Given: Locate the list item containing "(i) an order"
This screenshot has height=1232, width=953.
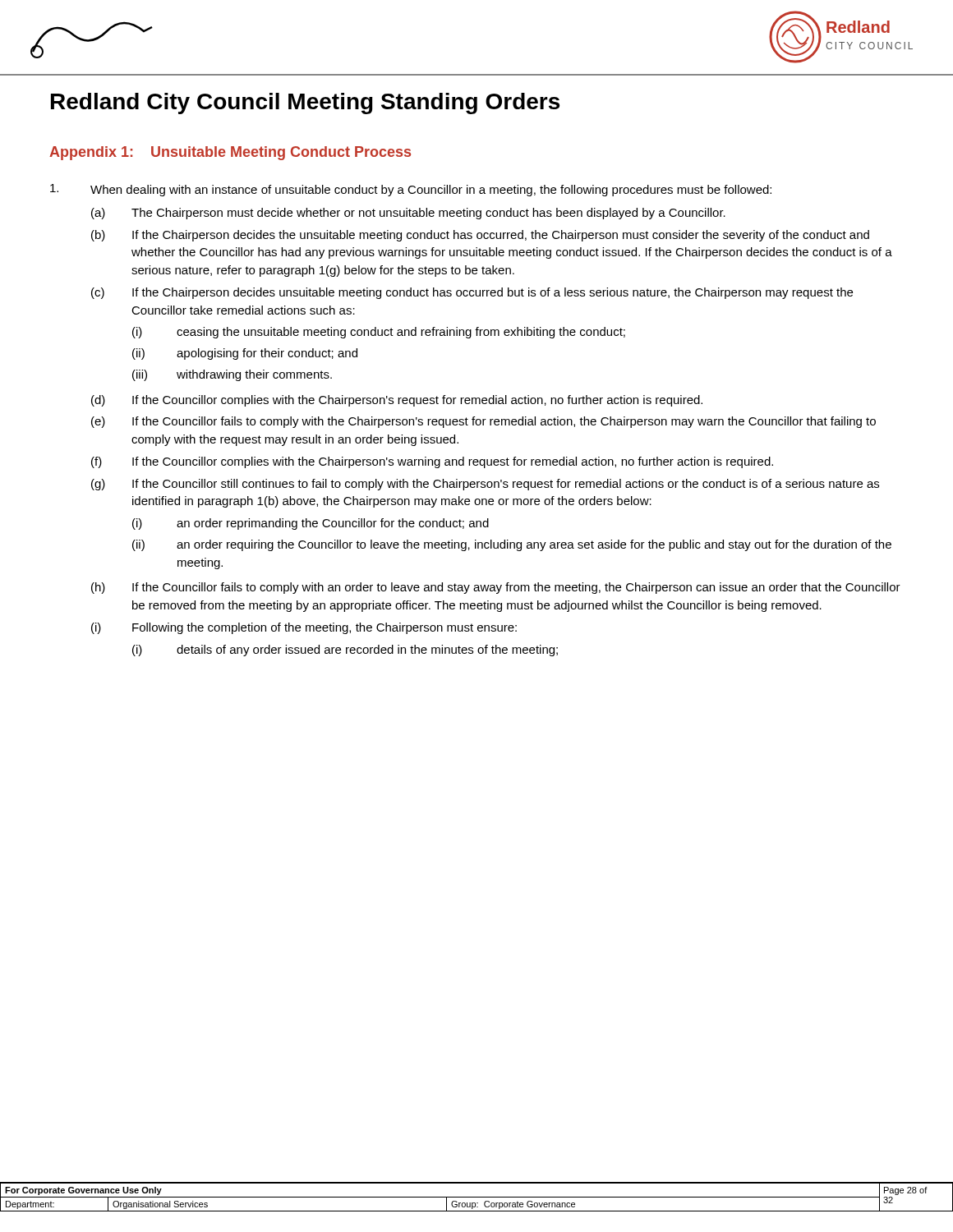Looking at the screenshot, I should coord(311,524).
